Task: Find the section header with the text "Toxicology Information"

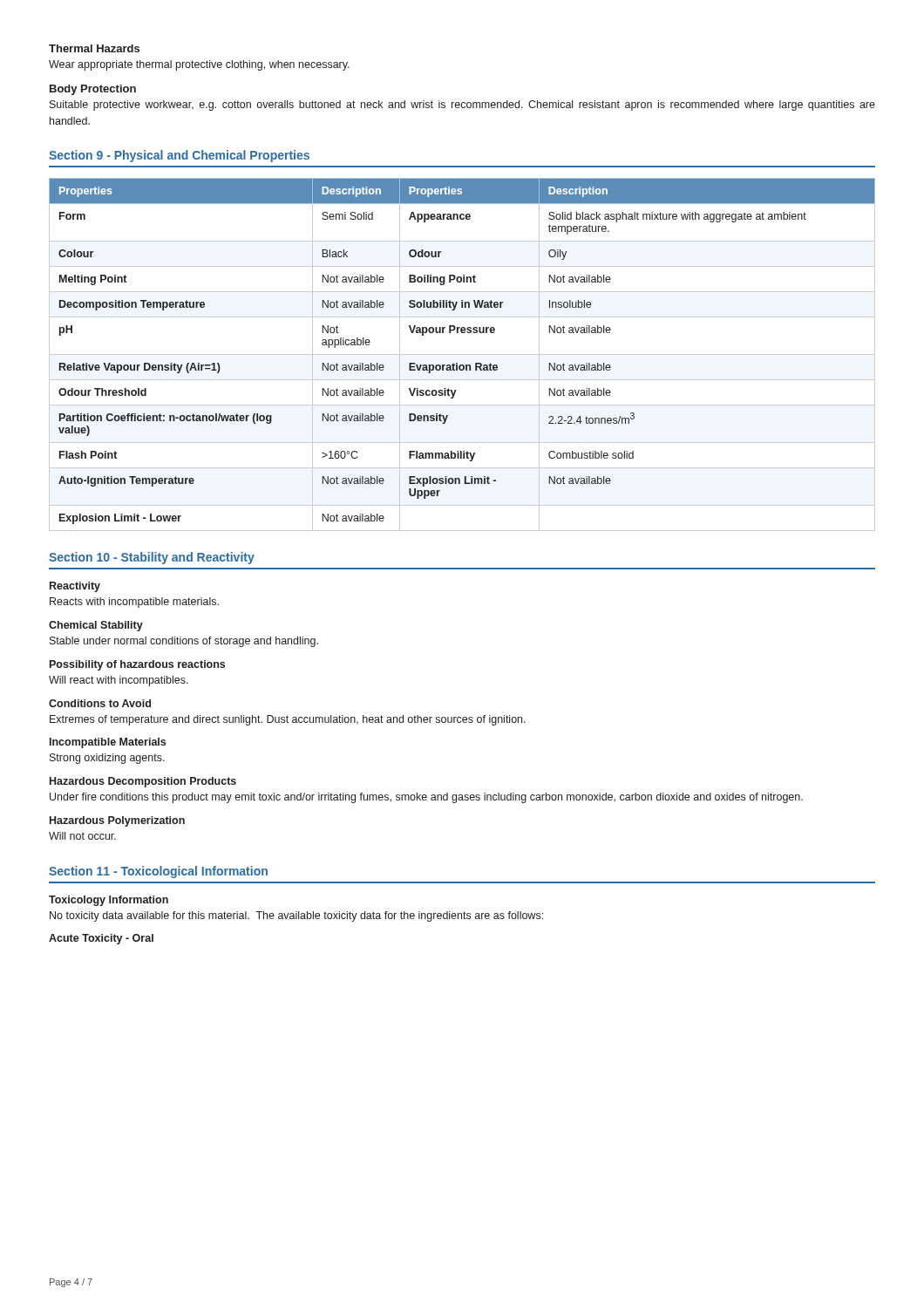Action: 109,899
